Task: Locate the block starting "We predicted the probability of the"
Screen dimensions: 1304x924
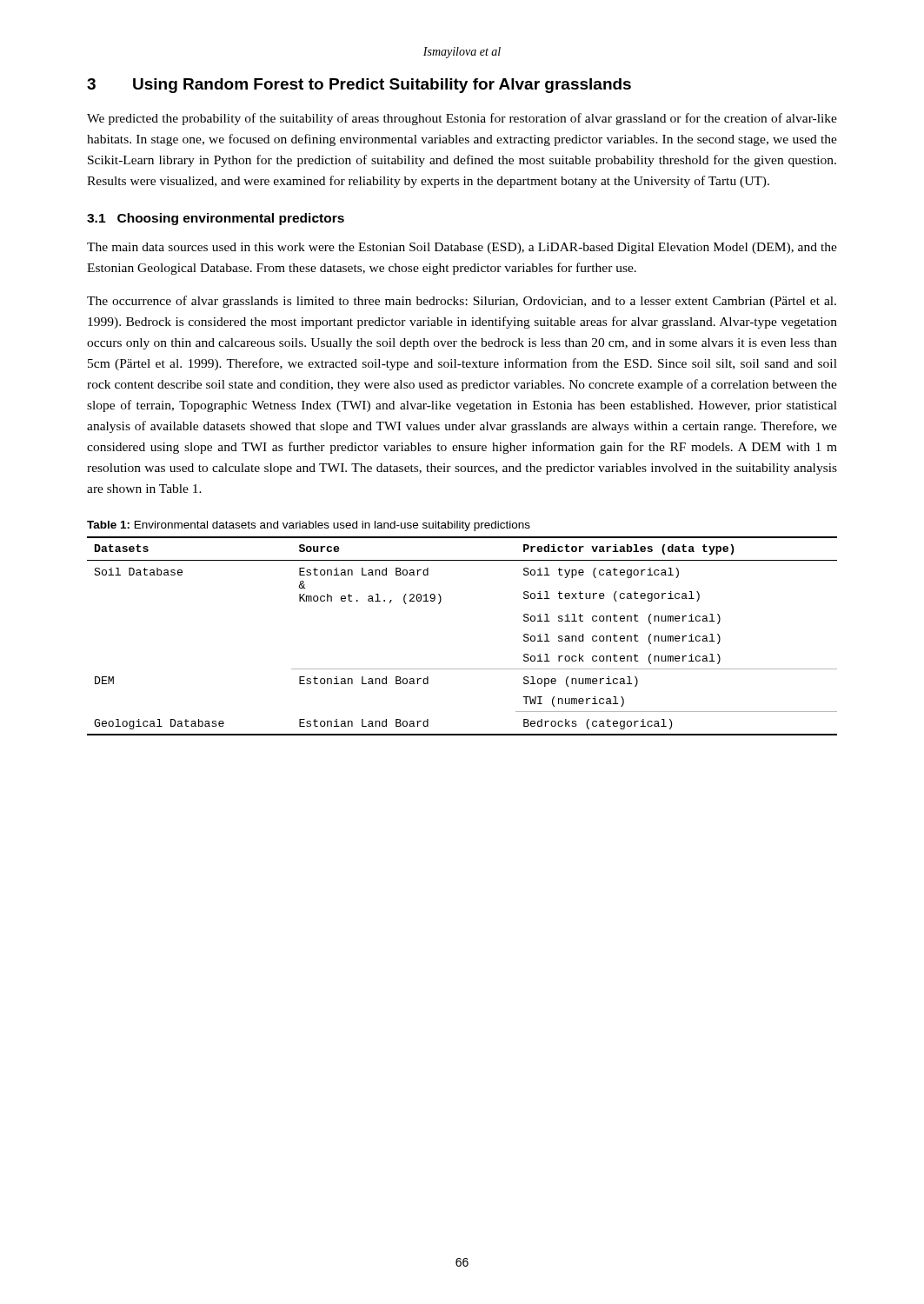Action: 462,149
